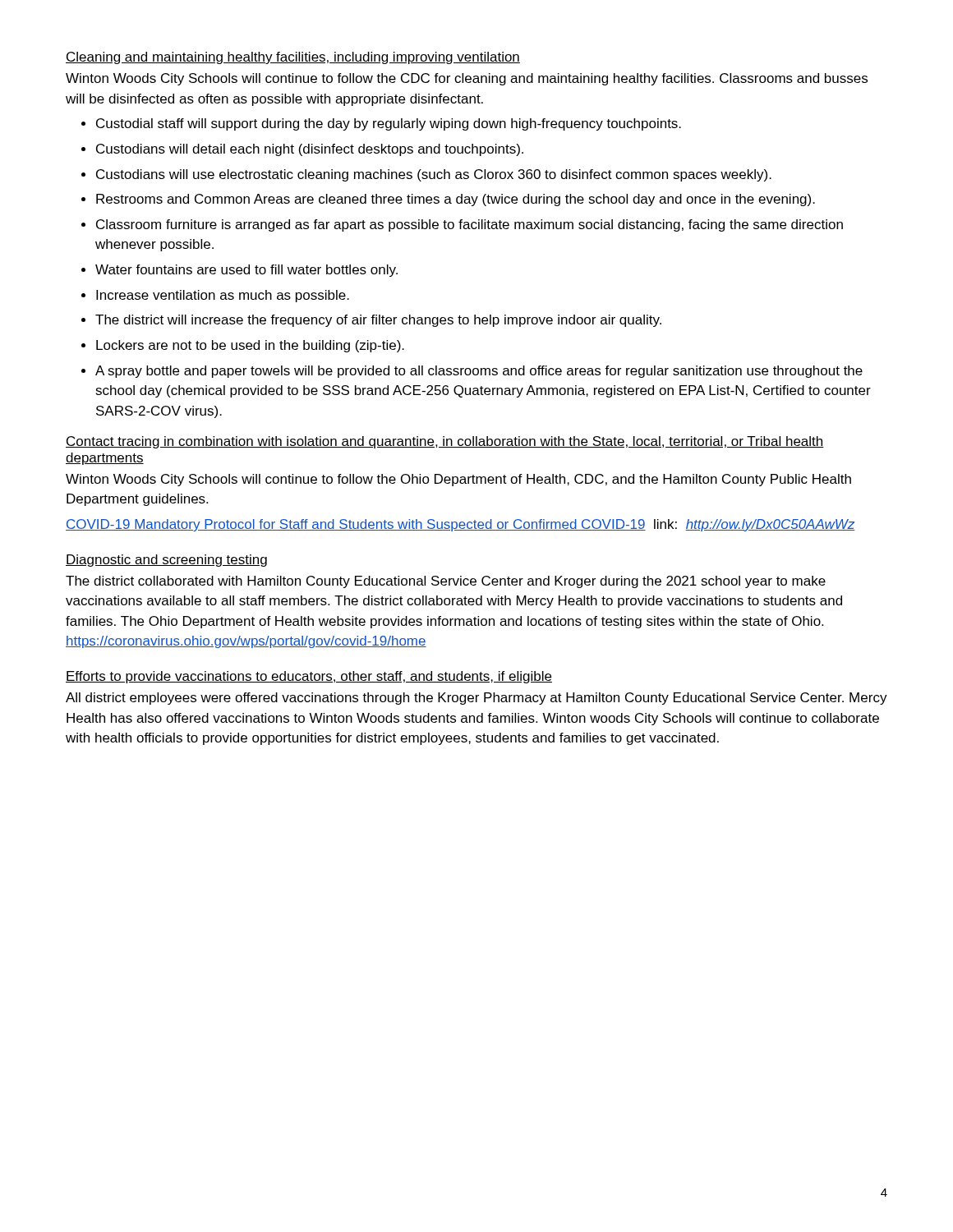Point to the block starting "Restrooms and Common Areas are cleaned"
This screenshot has width=953, height=1232.
[456, 199]
